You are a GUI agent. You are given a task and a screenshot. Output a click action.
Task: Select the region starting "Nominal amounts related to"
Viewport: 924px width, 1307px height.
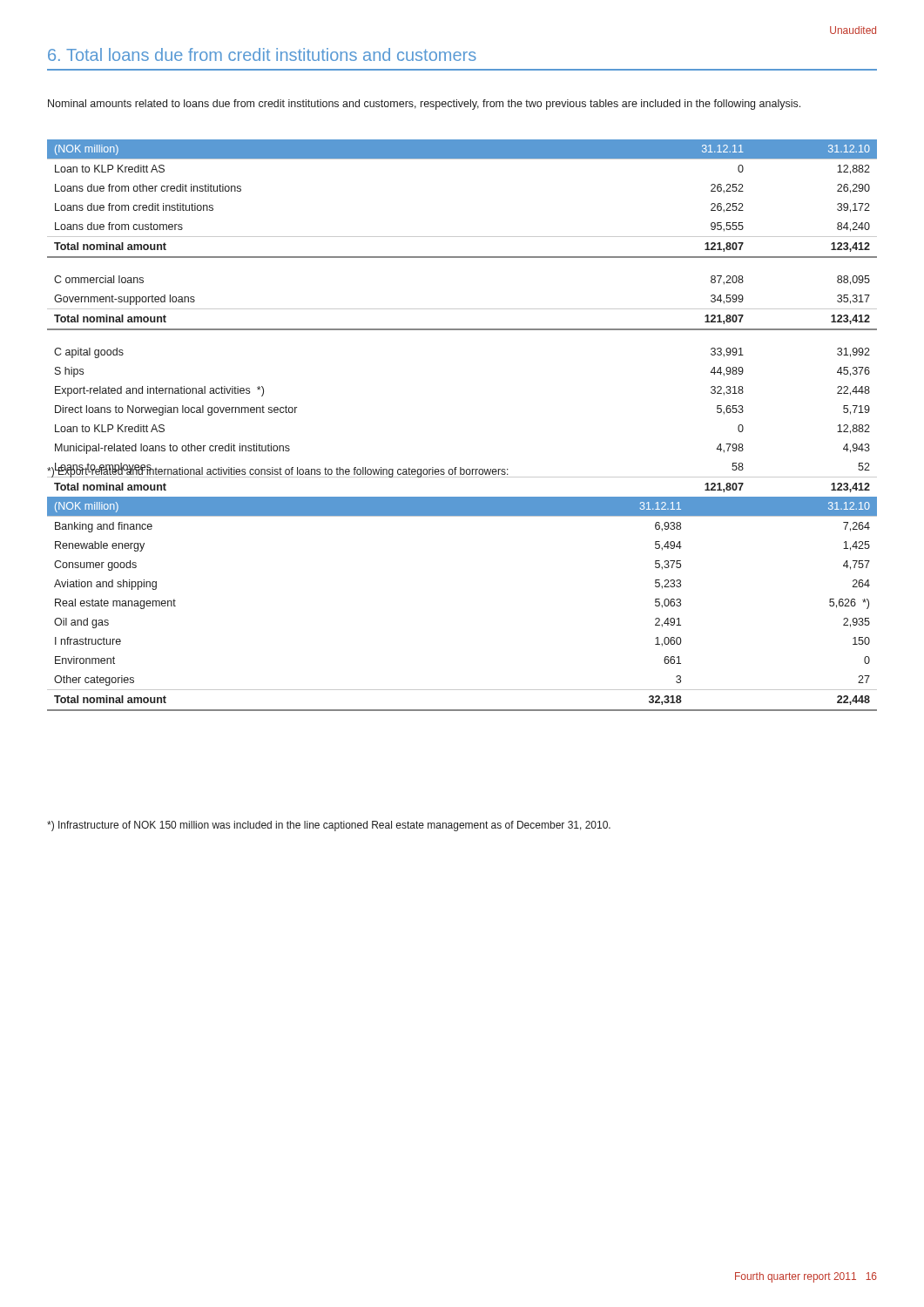pyautogui.click(x=424, y=104)
